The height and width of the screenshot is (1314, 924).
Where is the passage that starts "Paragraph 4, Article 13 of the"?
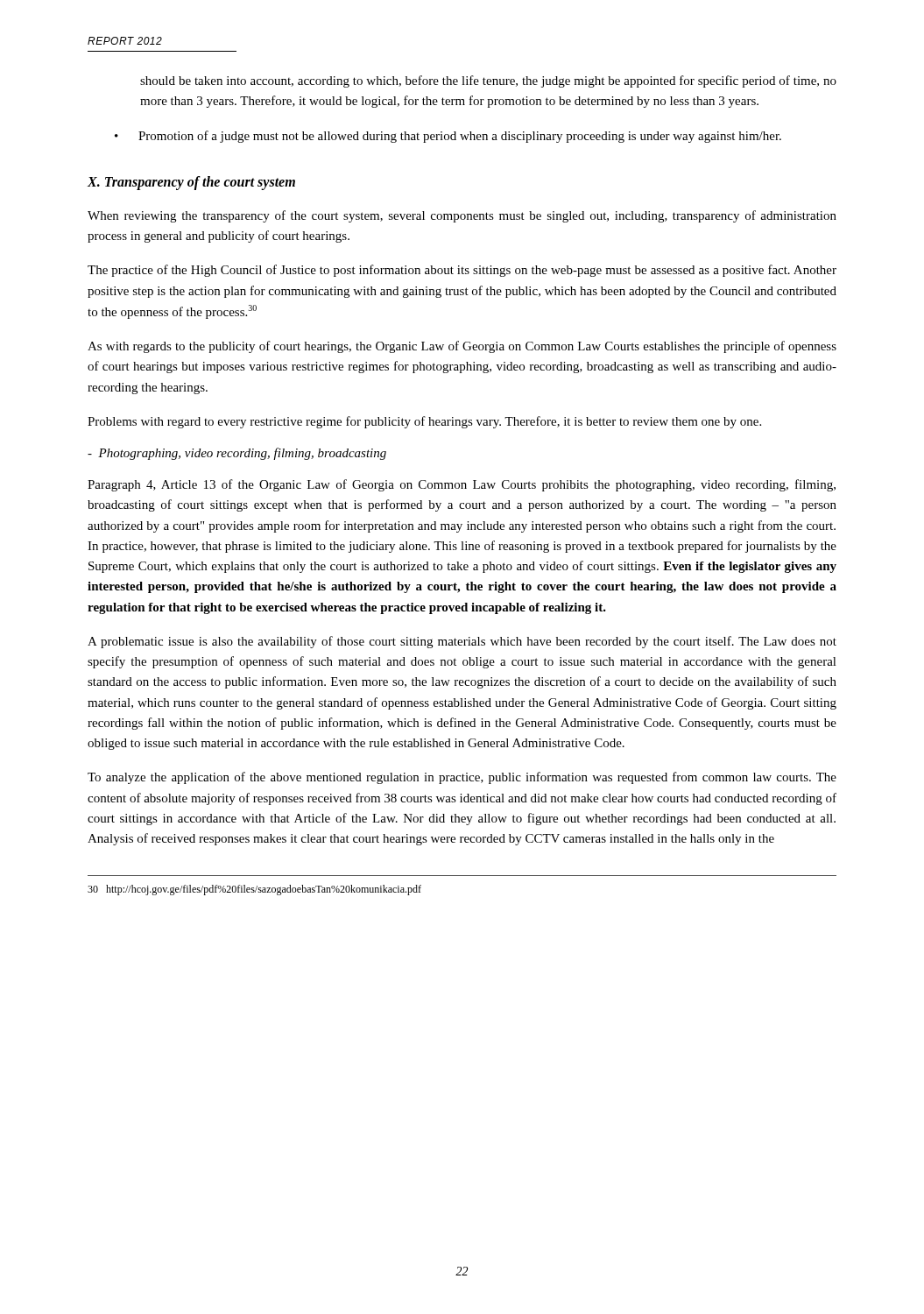[x=462, y=546]
